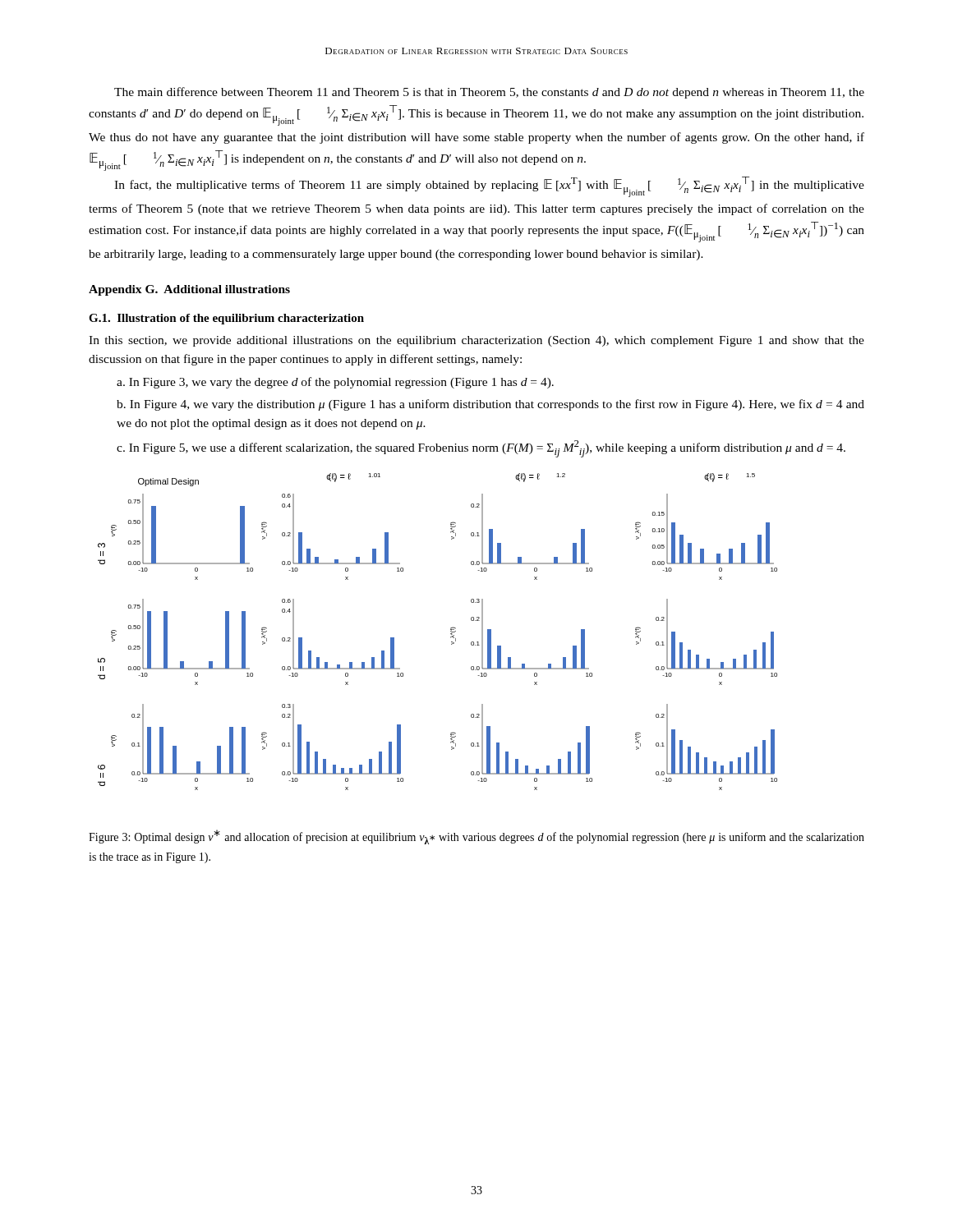Locate the list item with the text "b. In Figure 4, we vary"
This screenshot has height=1232, width=953.
[491, 413]
